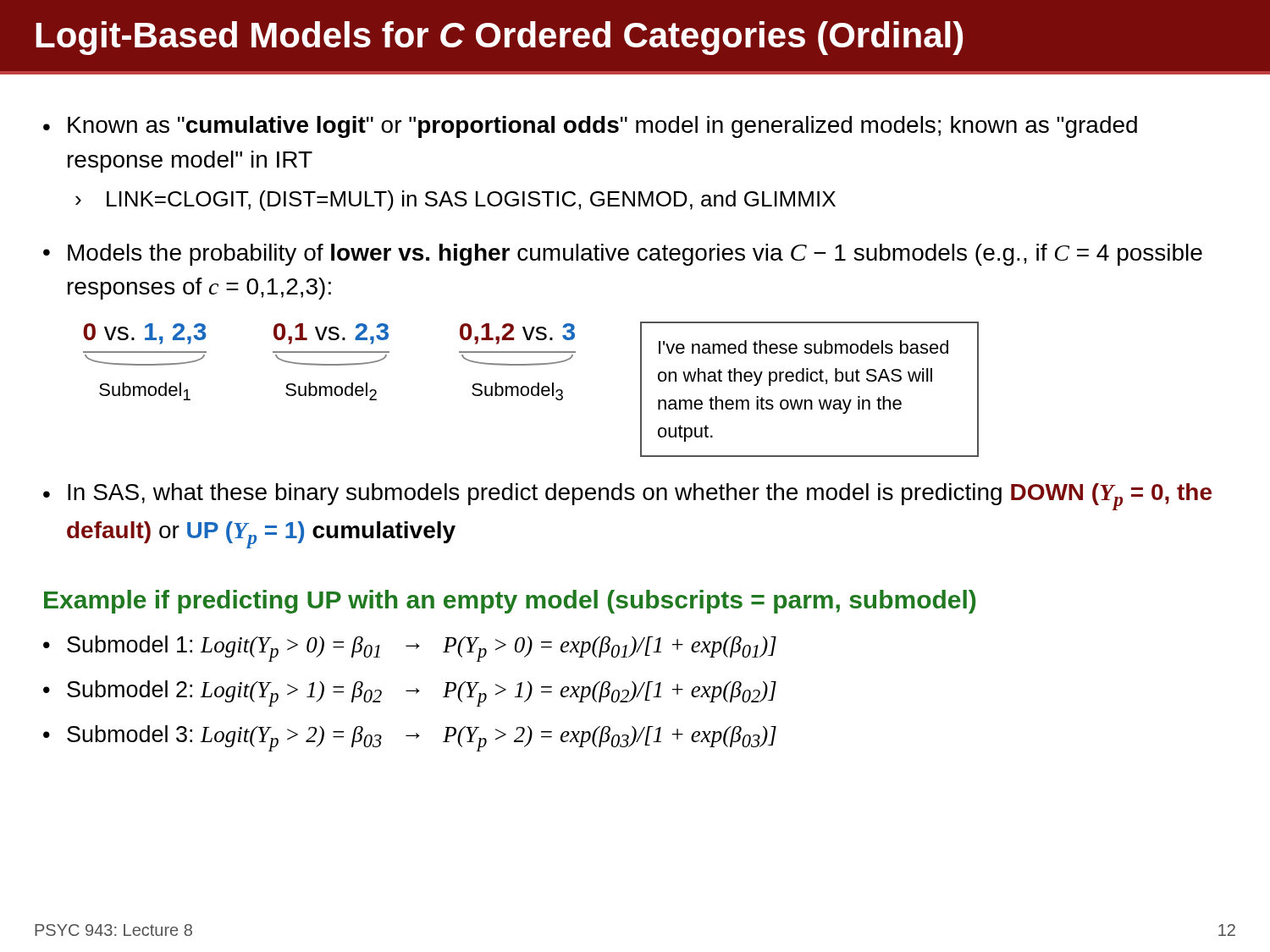Find the block on this page that starts "I've named these submodels based on"
The height and width of the screenshot is (952, 1270).
[803, 389]
